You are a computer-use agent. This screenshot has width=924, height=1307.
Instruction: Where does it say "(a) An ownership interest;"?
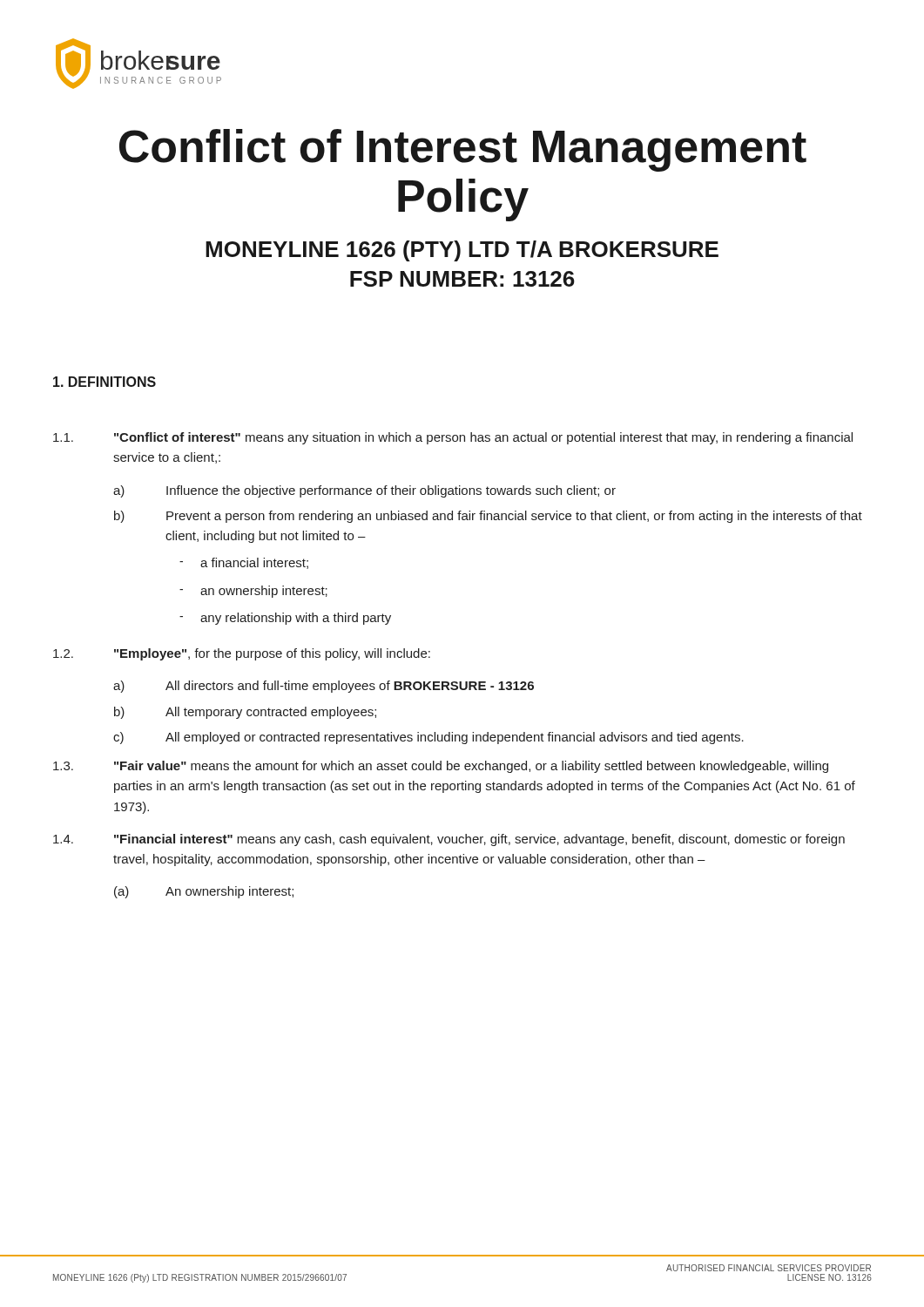(204, 892)
